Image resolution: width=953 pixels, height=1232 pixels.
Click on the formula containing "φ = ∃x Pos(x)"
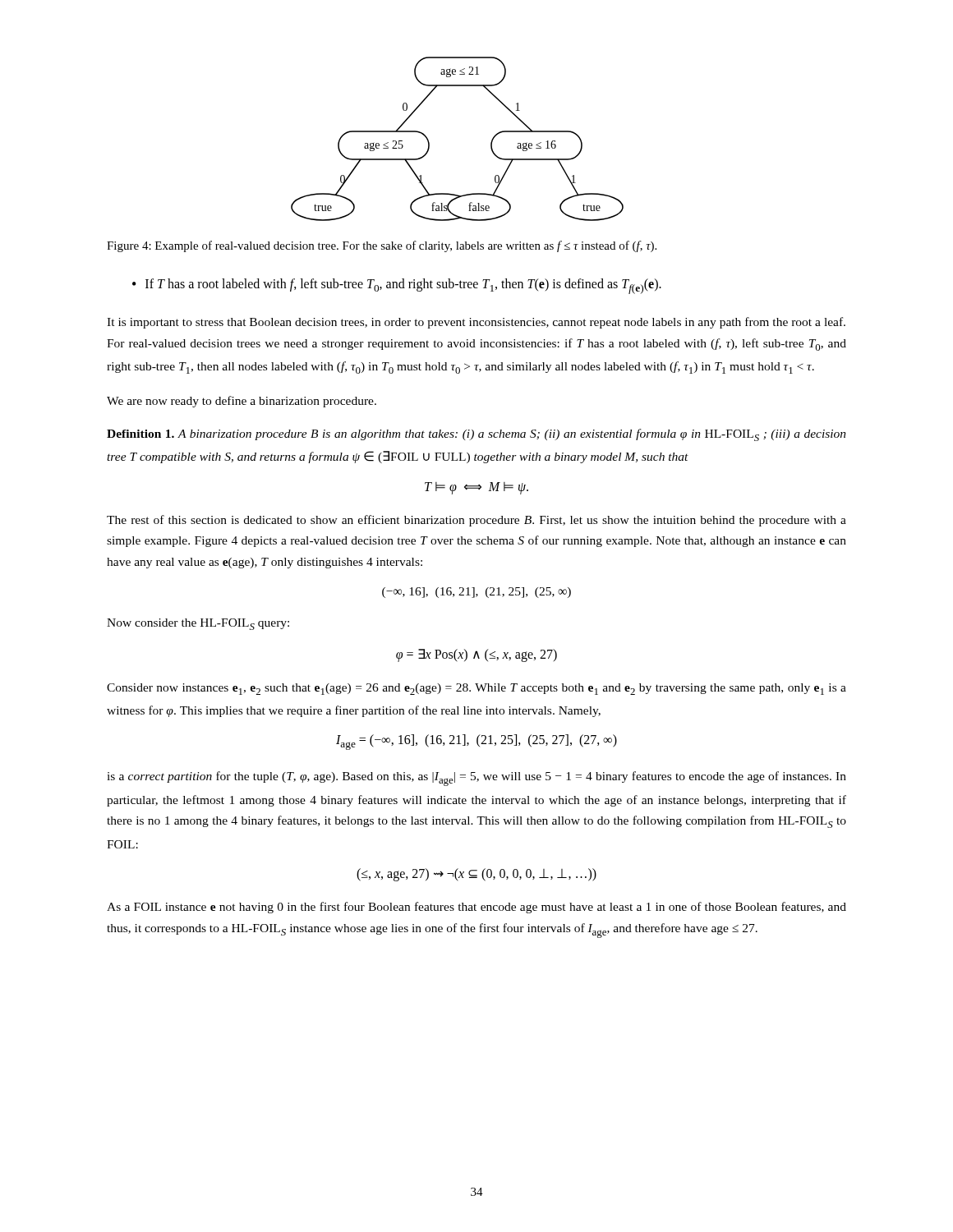476,654
